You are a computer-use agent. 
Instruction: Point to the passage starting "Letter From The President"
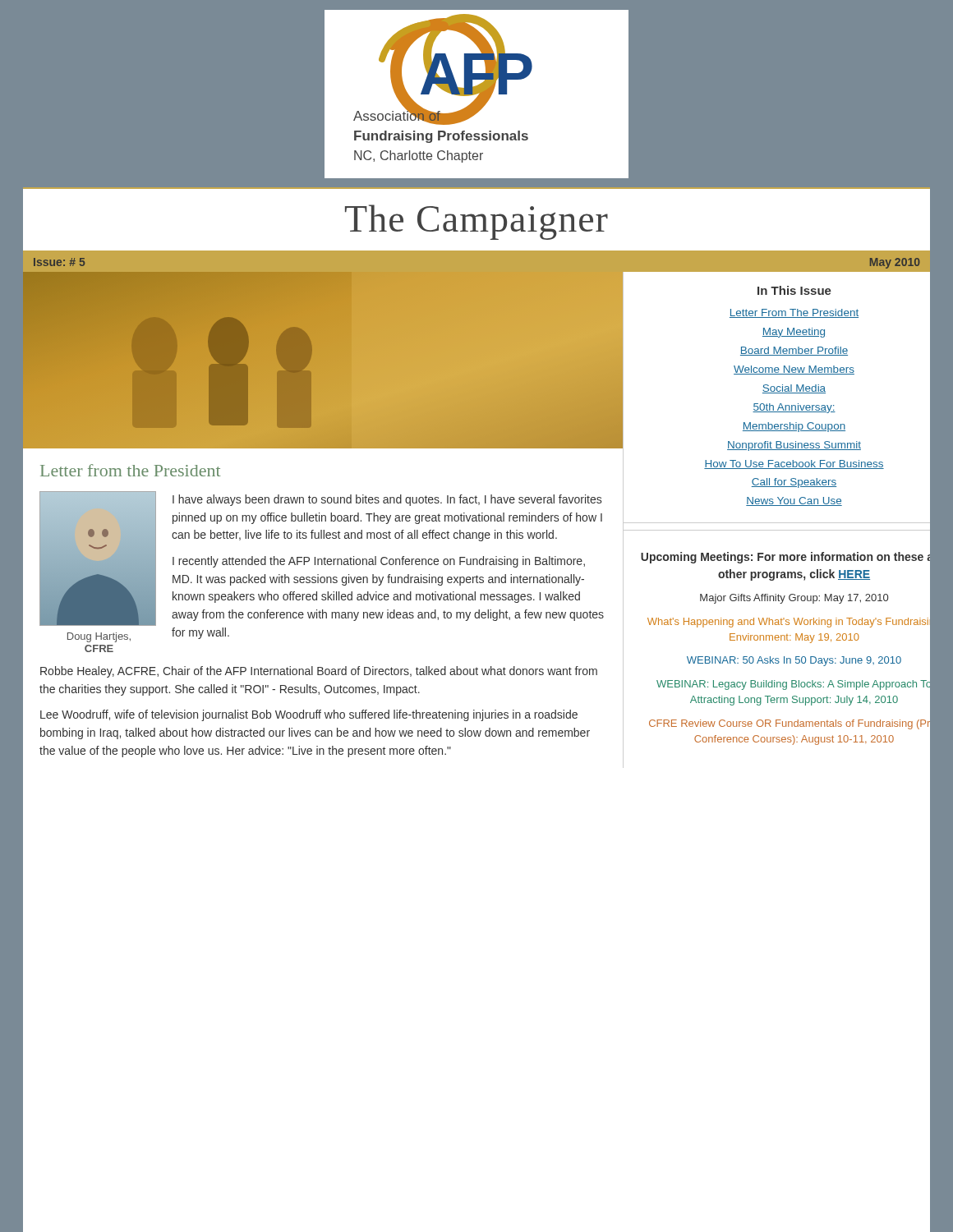tap(794, 313)
